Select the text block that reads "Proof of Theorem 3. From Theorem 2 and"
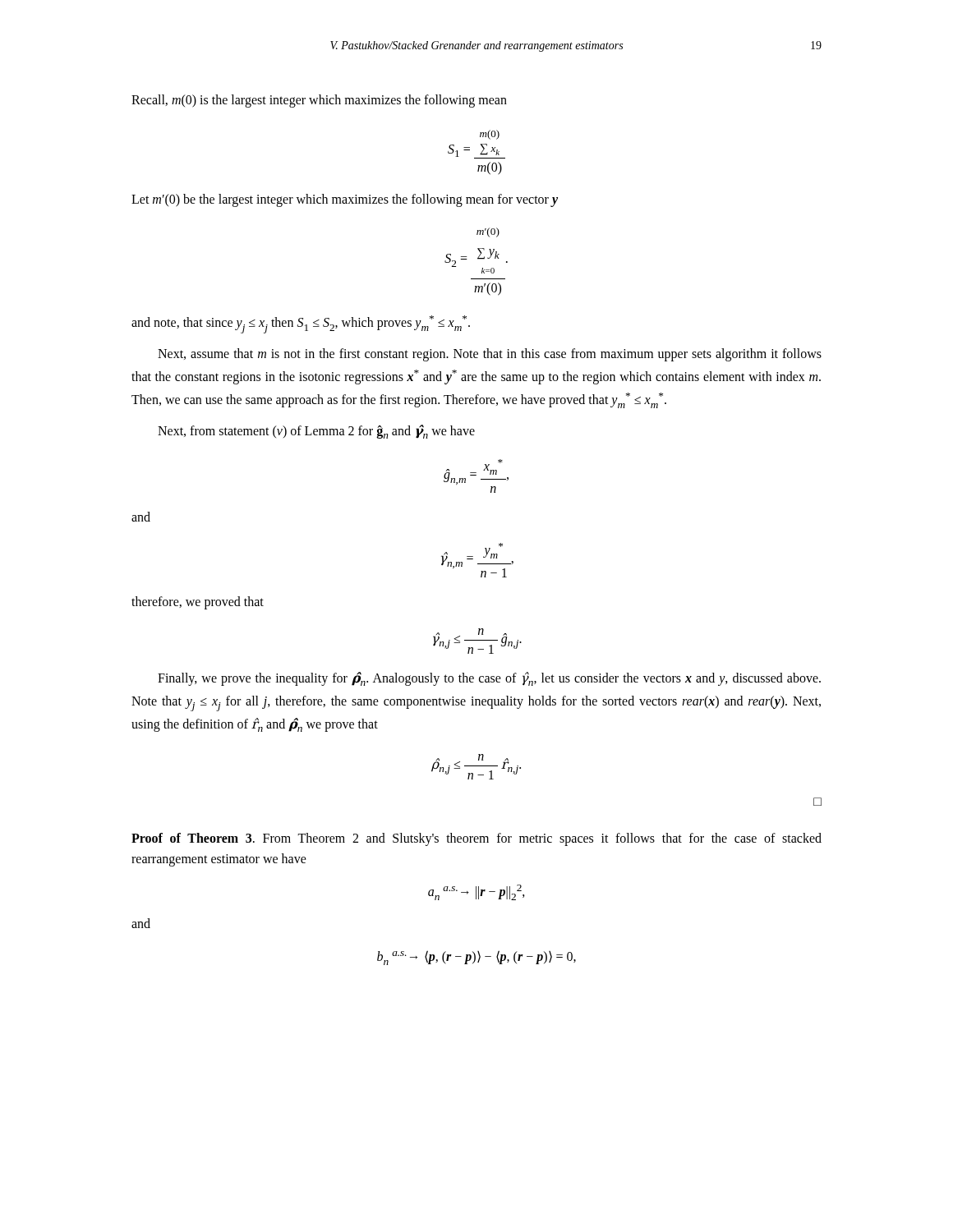Viewport: 953px width, 1232px height. 476,849
